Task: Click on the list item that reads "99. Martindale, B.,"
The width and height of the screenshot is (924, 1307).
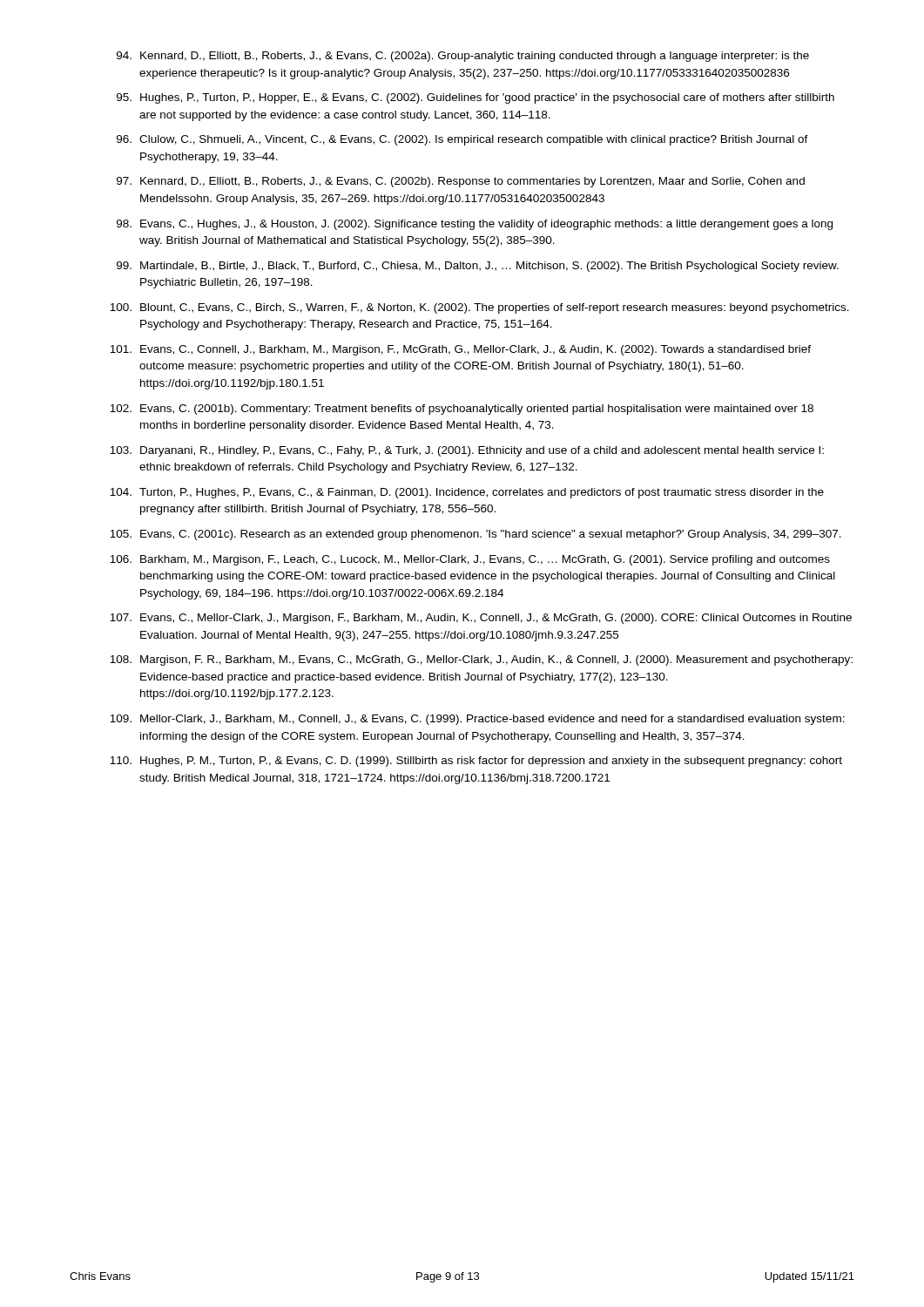Action: [x=471, y=274]
